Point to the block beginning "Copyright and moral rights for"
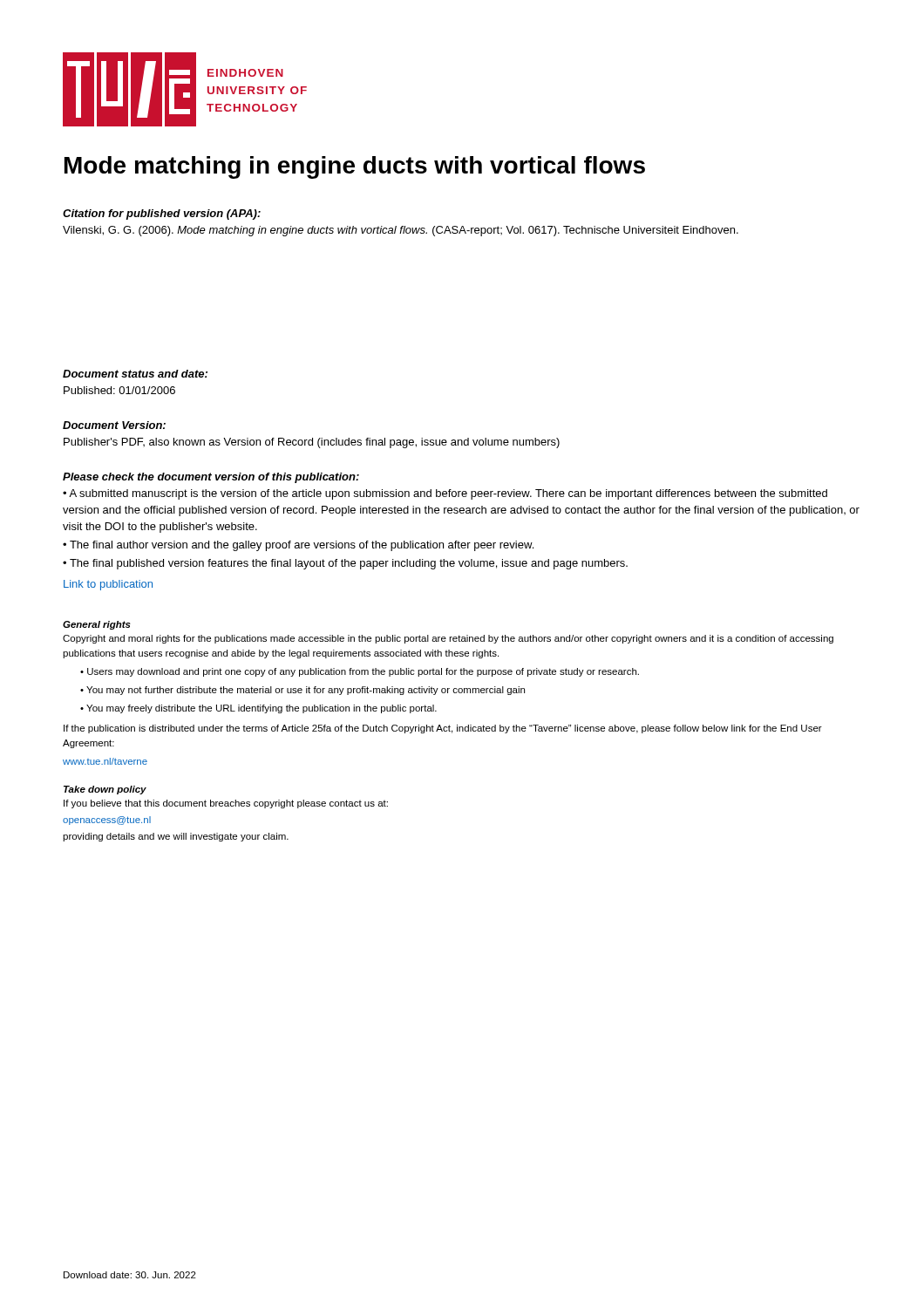Viewport: 924px width, 1308px height. [448, 646]
